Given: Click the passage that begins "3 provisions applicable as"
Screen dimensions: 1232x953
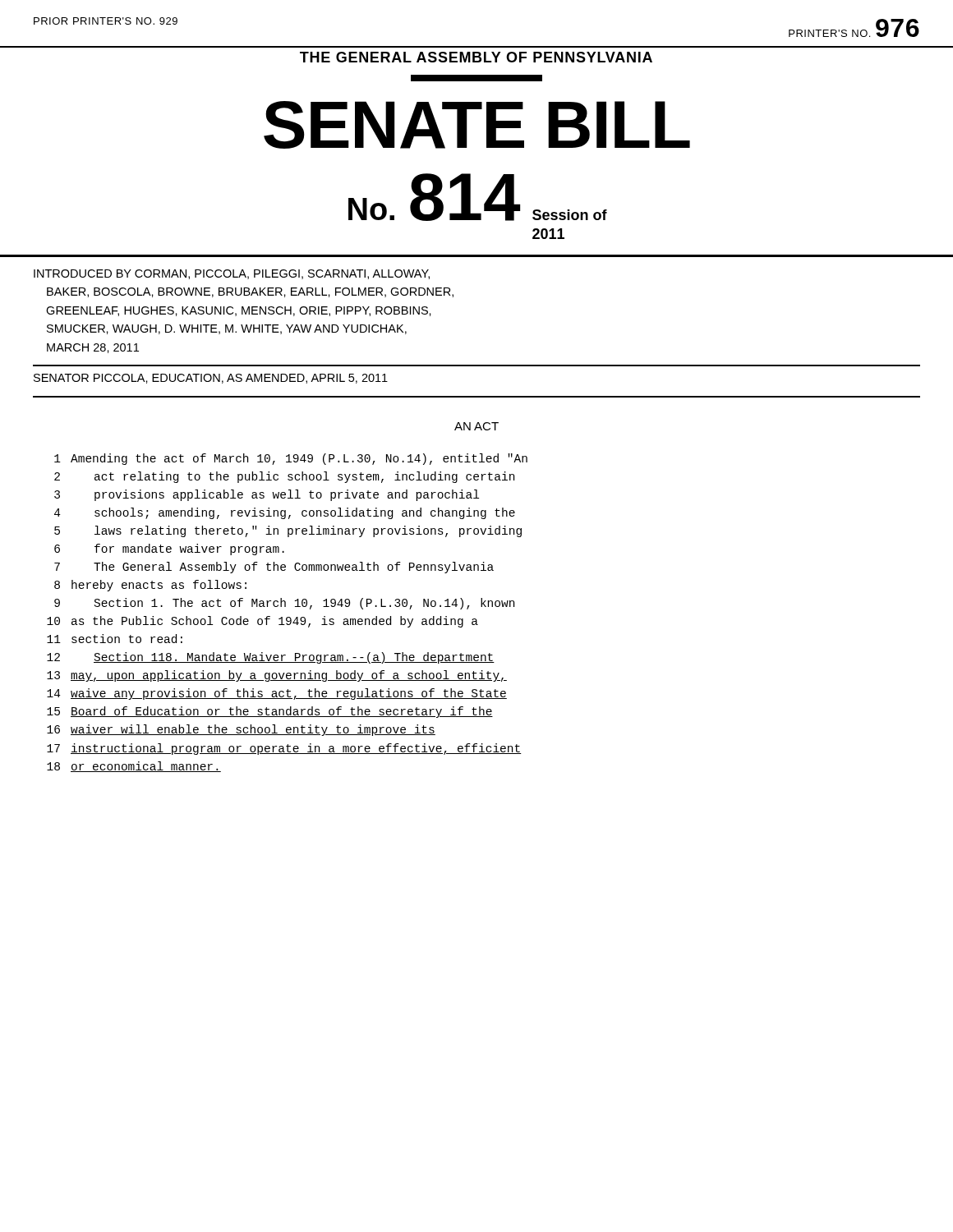Looking at the screenshot, I should (x=476, y=495).
